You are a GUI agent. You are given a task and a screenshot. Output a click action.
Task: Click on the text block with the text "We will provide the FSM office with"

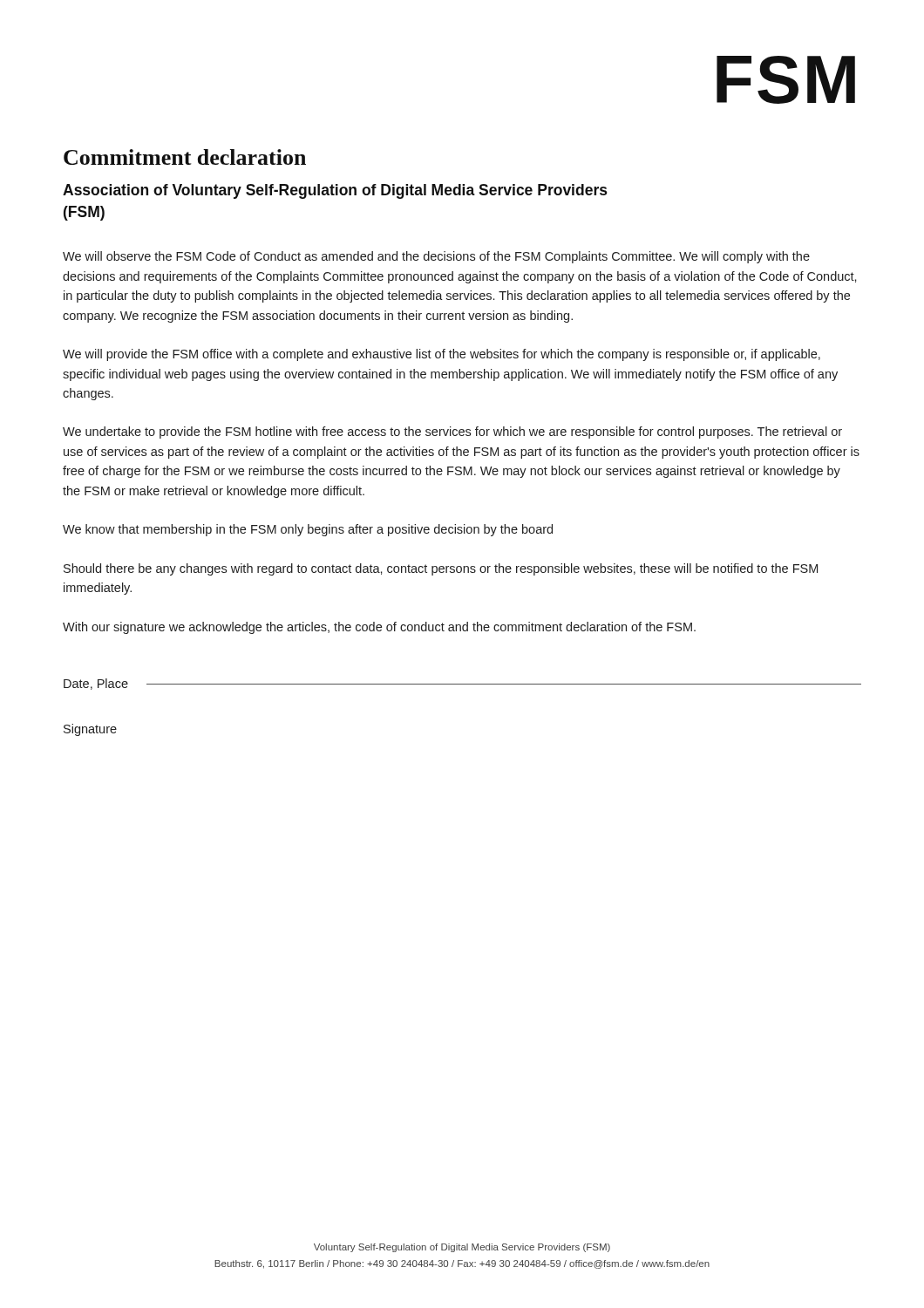450,374
